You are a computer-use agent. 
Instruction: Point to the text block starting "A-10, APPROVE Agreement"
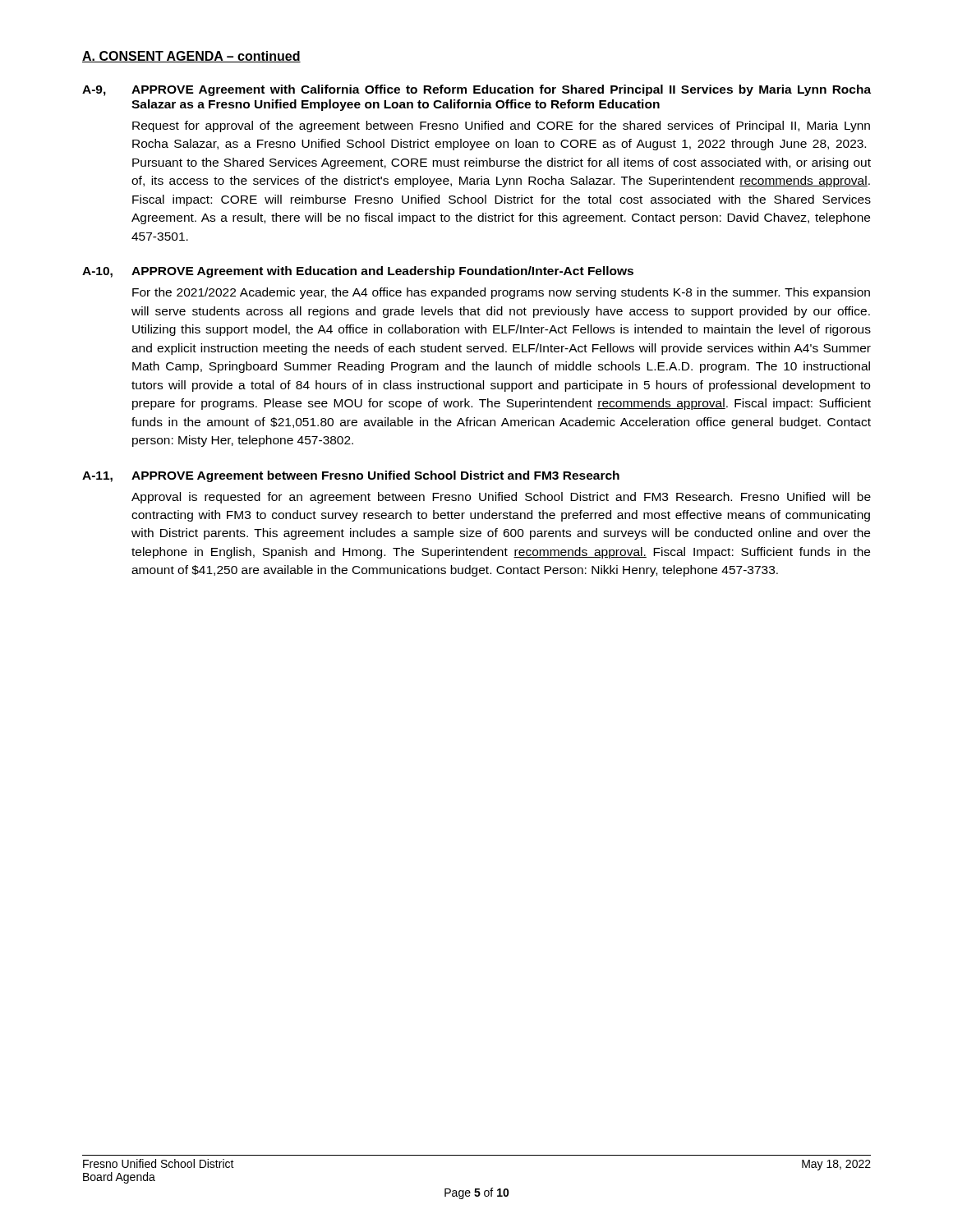[476, 357]
